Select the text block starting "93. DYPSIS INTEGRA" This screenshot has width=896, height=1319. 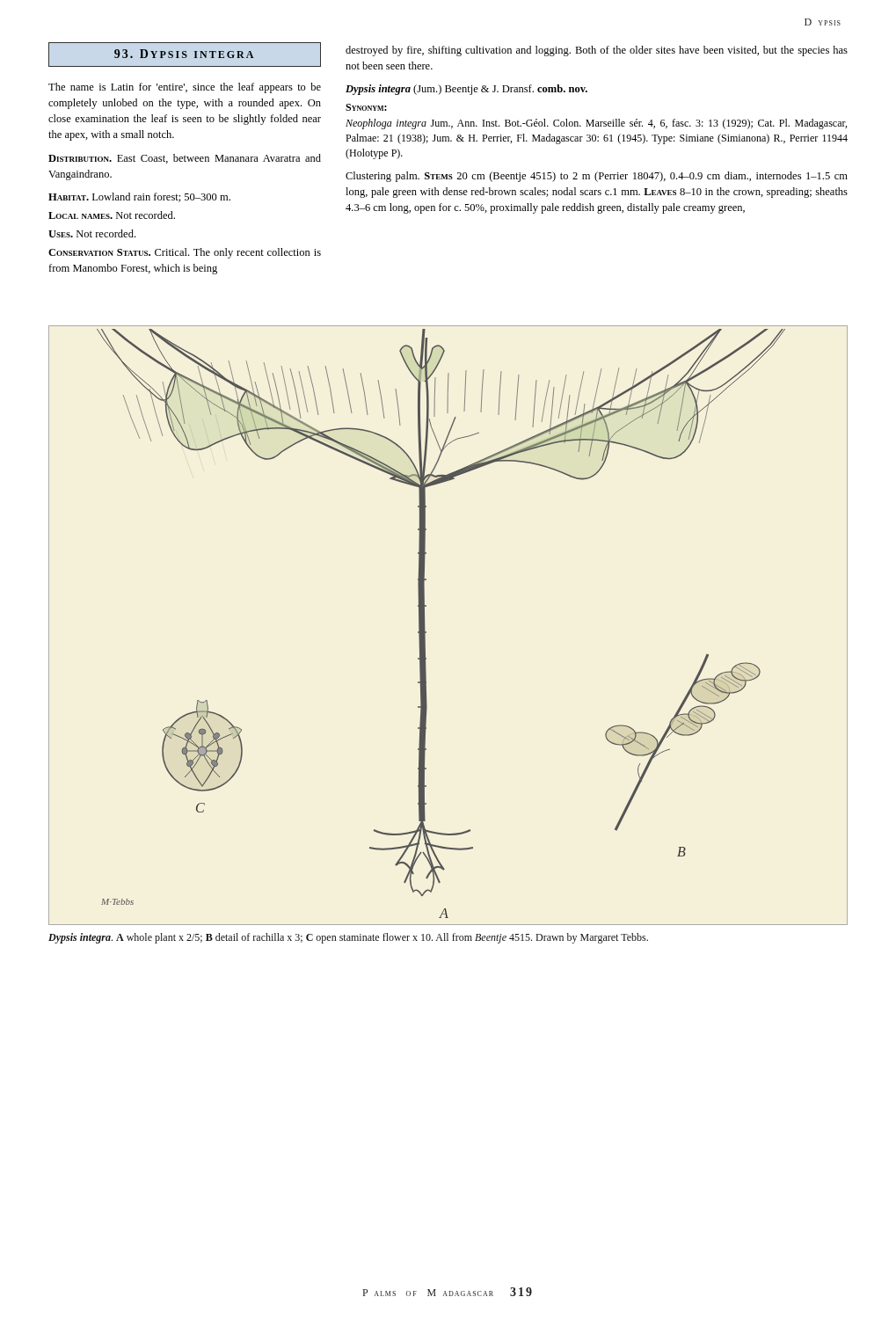(185, 54)
